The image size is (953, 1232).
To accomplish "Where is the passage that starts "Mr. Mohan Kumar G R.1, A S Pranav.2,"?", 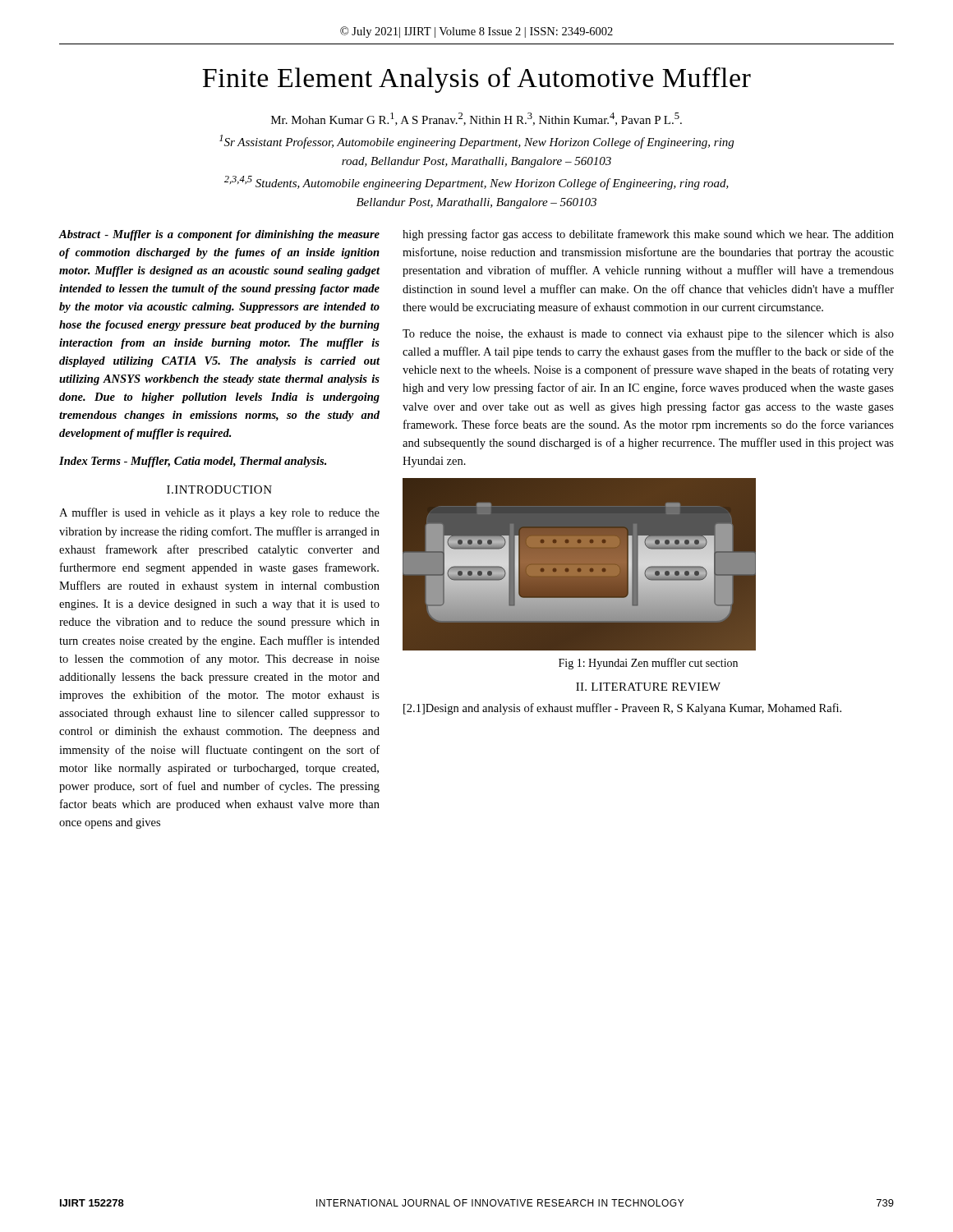I will (476, 118).
